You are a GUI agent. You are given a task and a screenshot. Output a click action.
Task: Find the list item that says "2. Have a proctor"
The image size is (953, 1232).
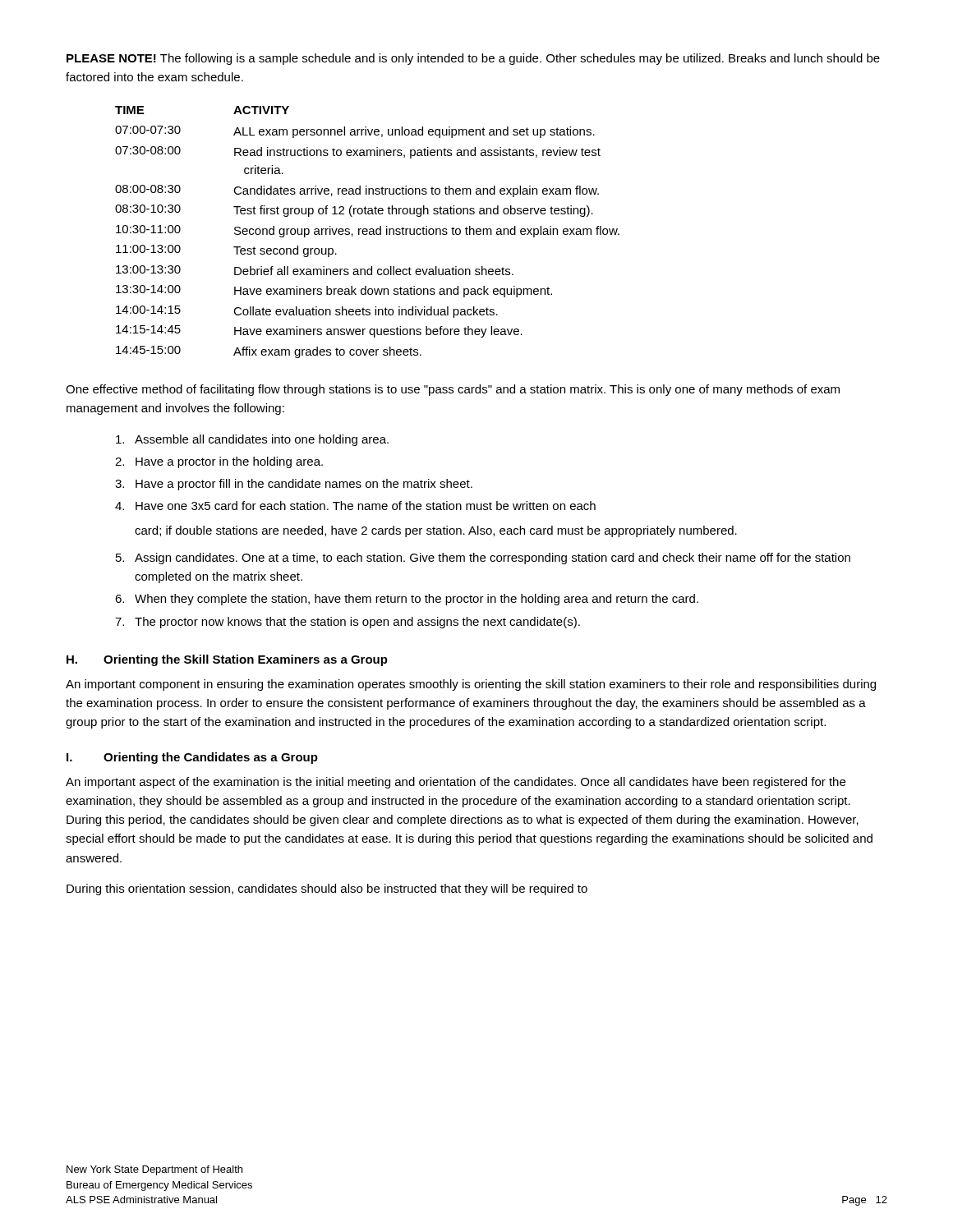219,461
